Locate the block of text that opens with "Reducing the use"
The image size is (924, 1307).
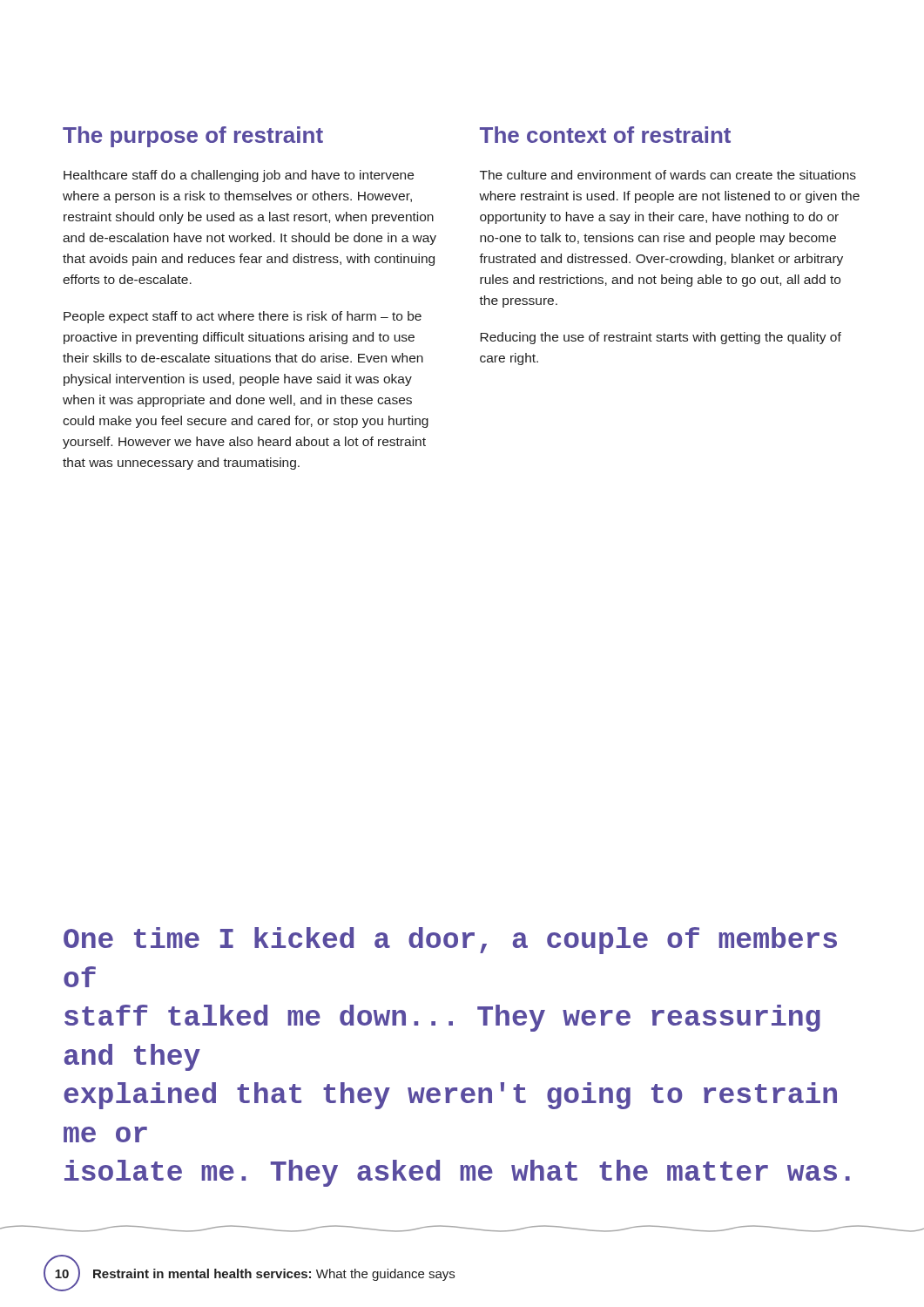pyautogui.click(x=660, y=347)
